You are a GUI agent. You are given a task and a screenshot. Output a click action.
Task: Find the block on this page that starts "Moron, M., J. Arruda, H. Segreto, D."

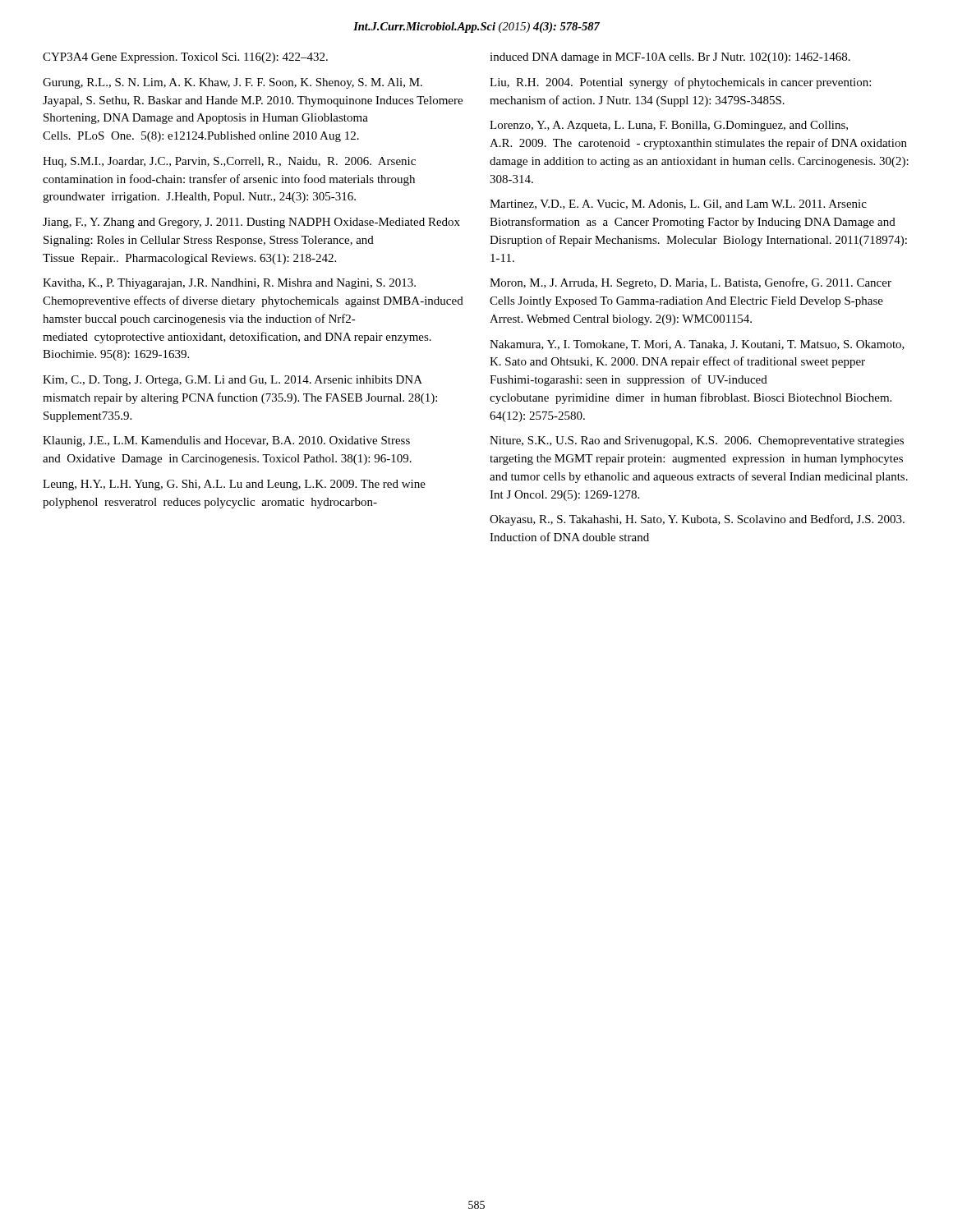tap(690, 301)
